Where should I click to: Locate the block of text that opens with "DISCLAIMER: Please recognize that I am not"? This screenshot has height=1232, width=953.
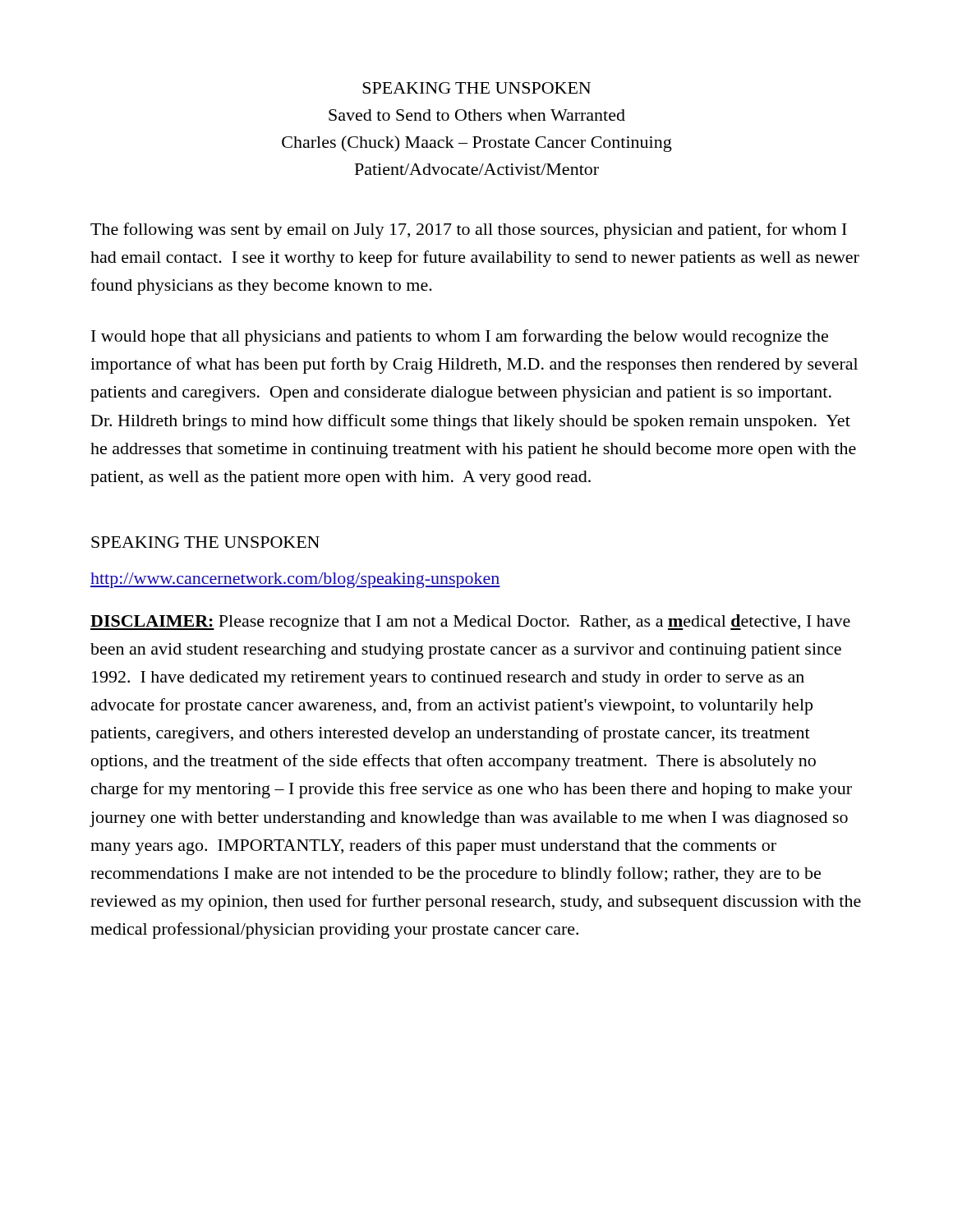point(476,774)
